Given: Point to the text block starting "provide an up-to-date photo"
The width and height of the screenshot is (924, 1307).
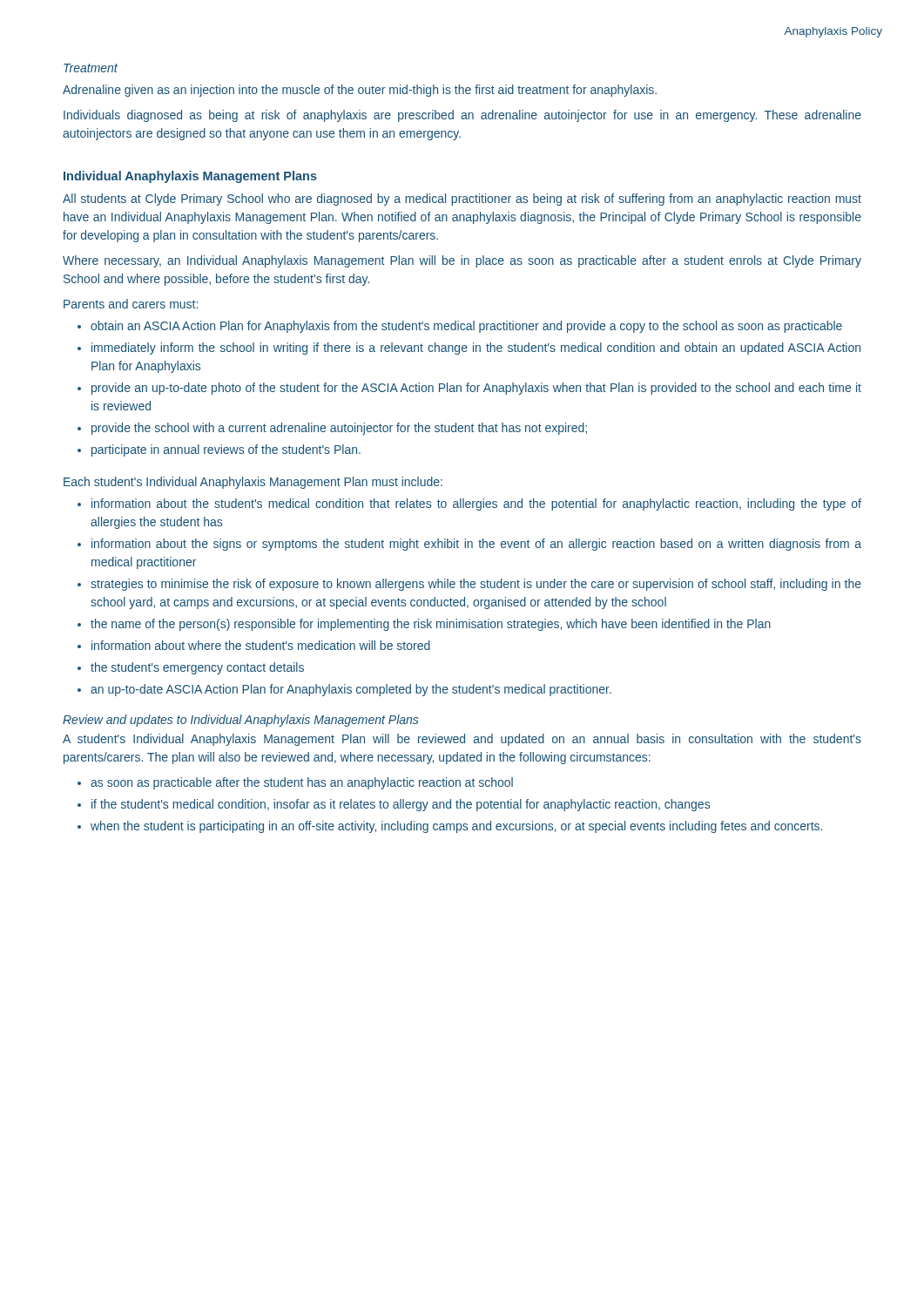Looking at the screenshot, I should [x=476, y=397].
